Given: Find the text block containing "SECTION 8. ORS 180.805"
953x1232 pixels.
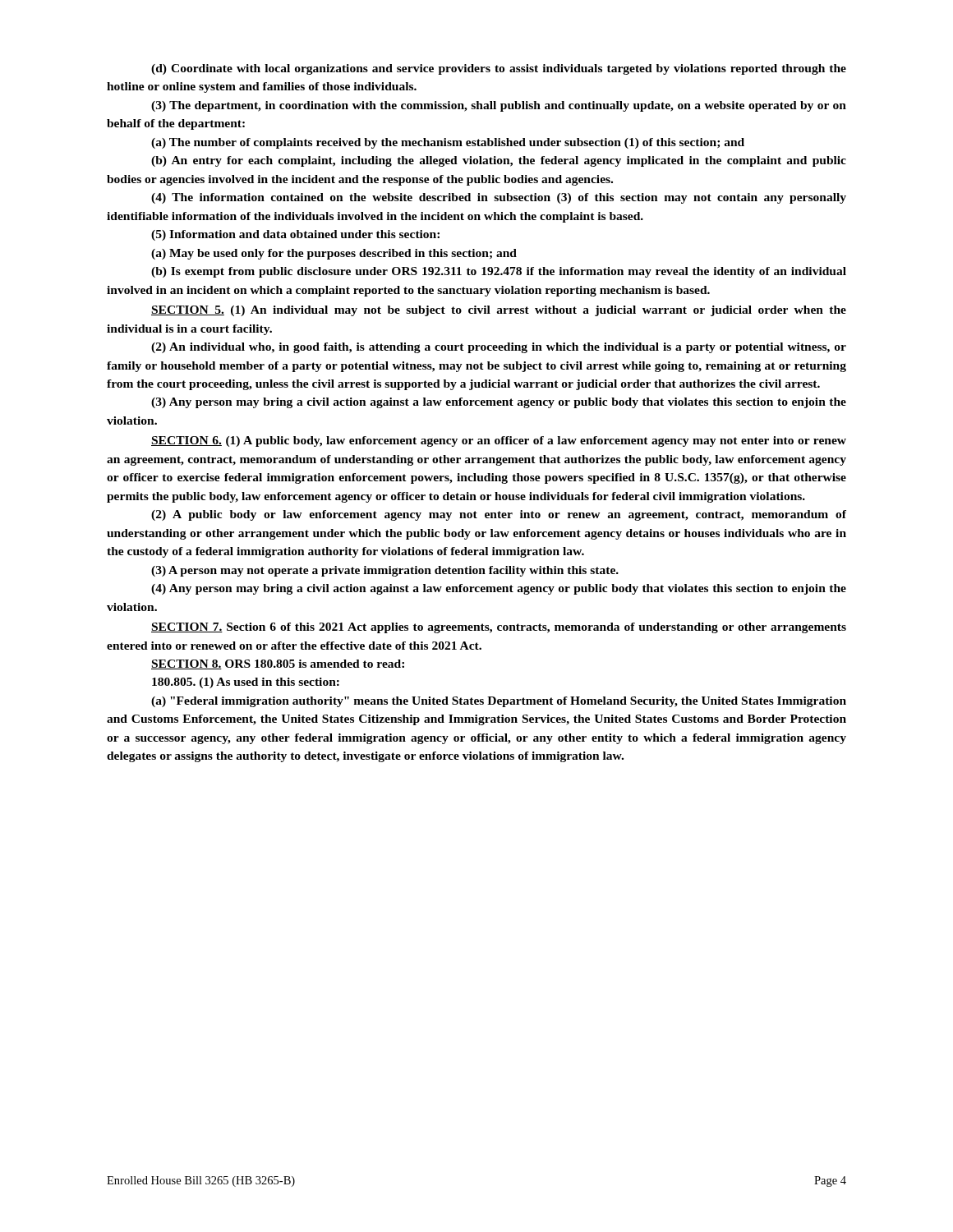Looking at the screenshot, I should (x=278, y=664).
